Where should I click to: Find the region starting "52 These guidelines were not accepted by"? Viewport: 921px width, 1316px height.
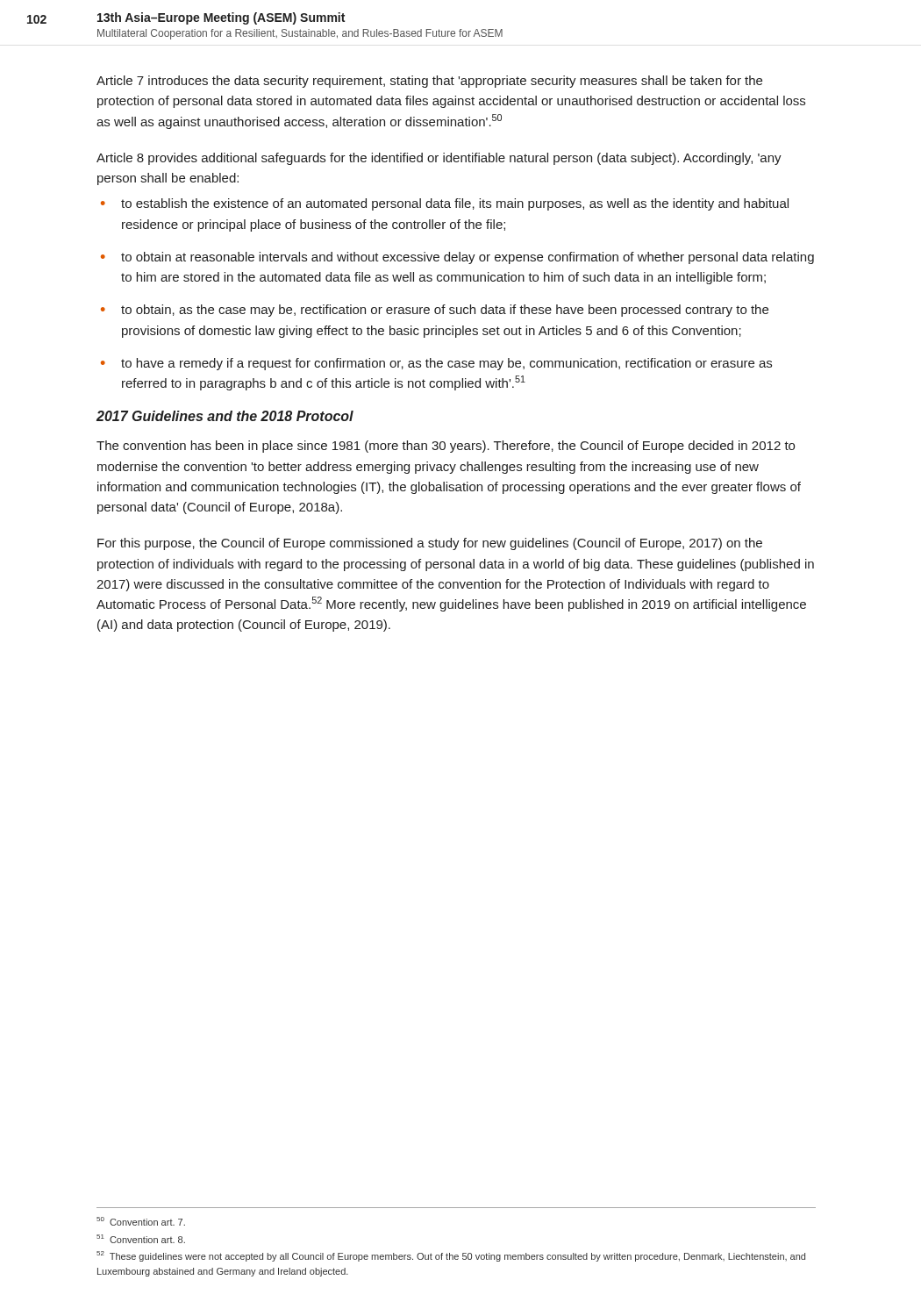click(x=451, y=1263)
